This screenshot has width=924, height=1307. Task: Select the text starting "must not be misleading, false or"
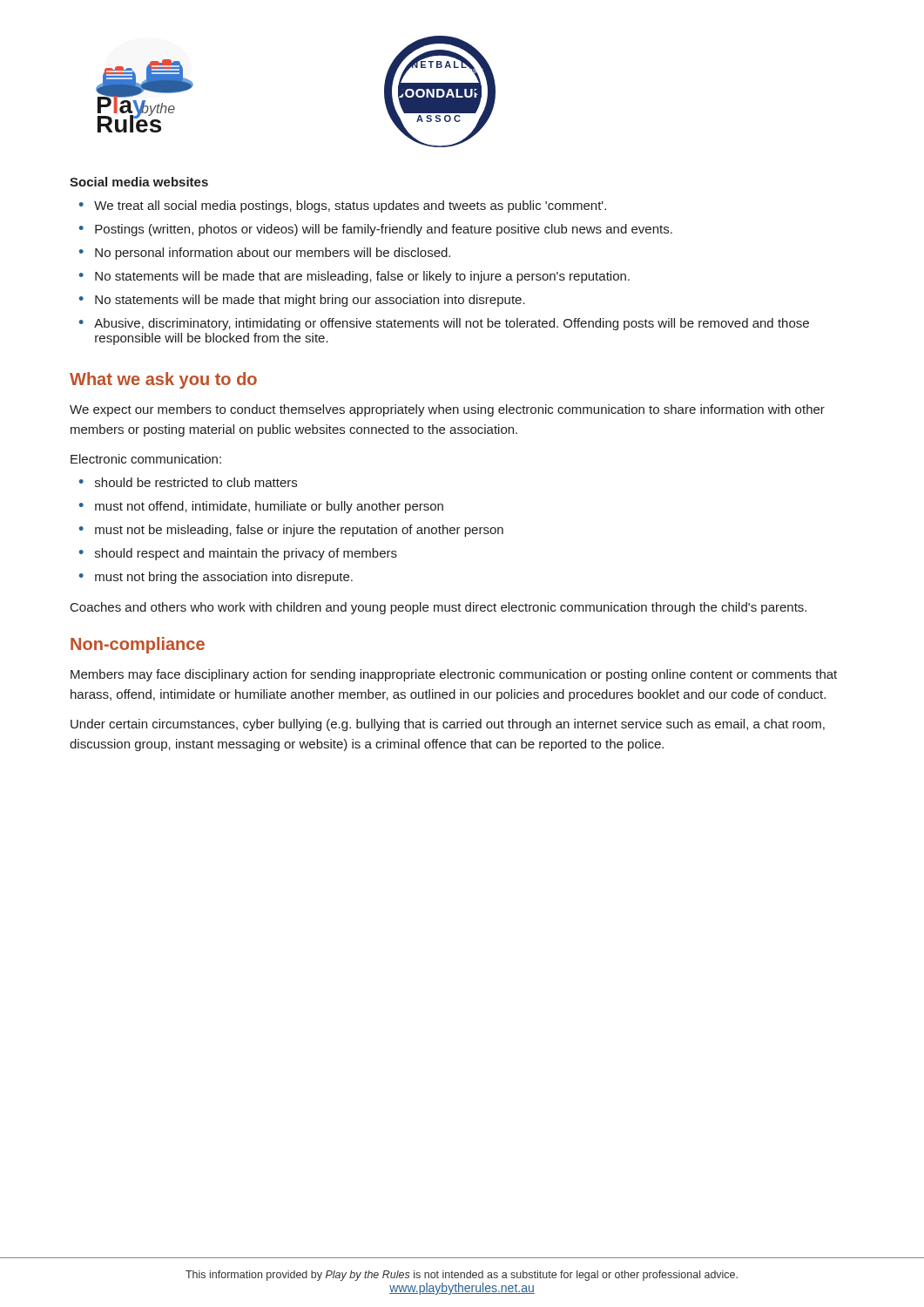[299, 529]
